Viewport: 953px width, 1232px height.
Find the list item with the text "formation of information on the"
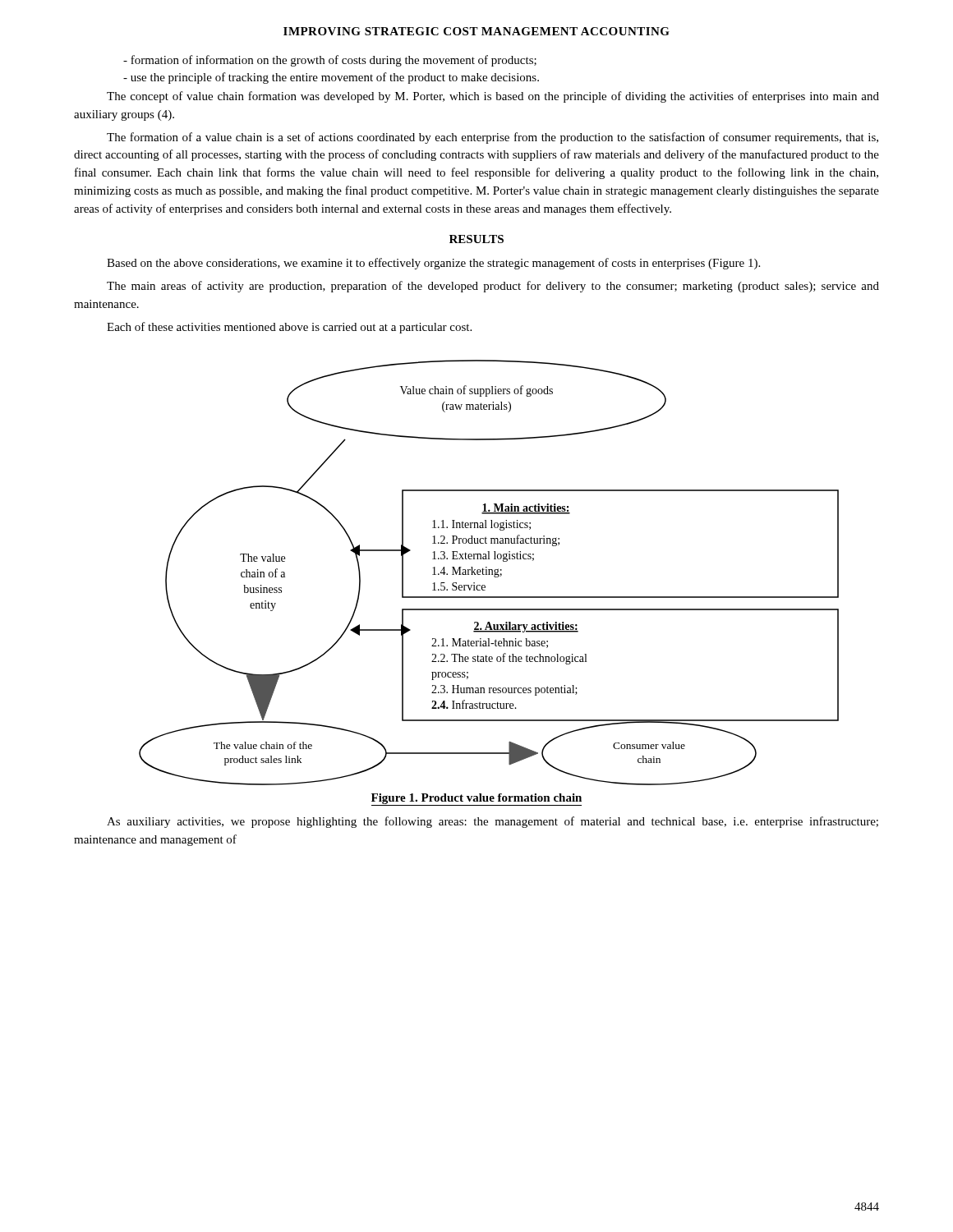(330, 60)
